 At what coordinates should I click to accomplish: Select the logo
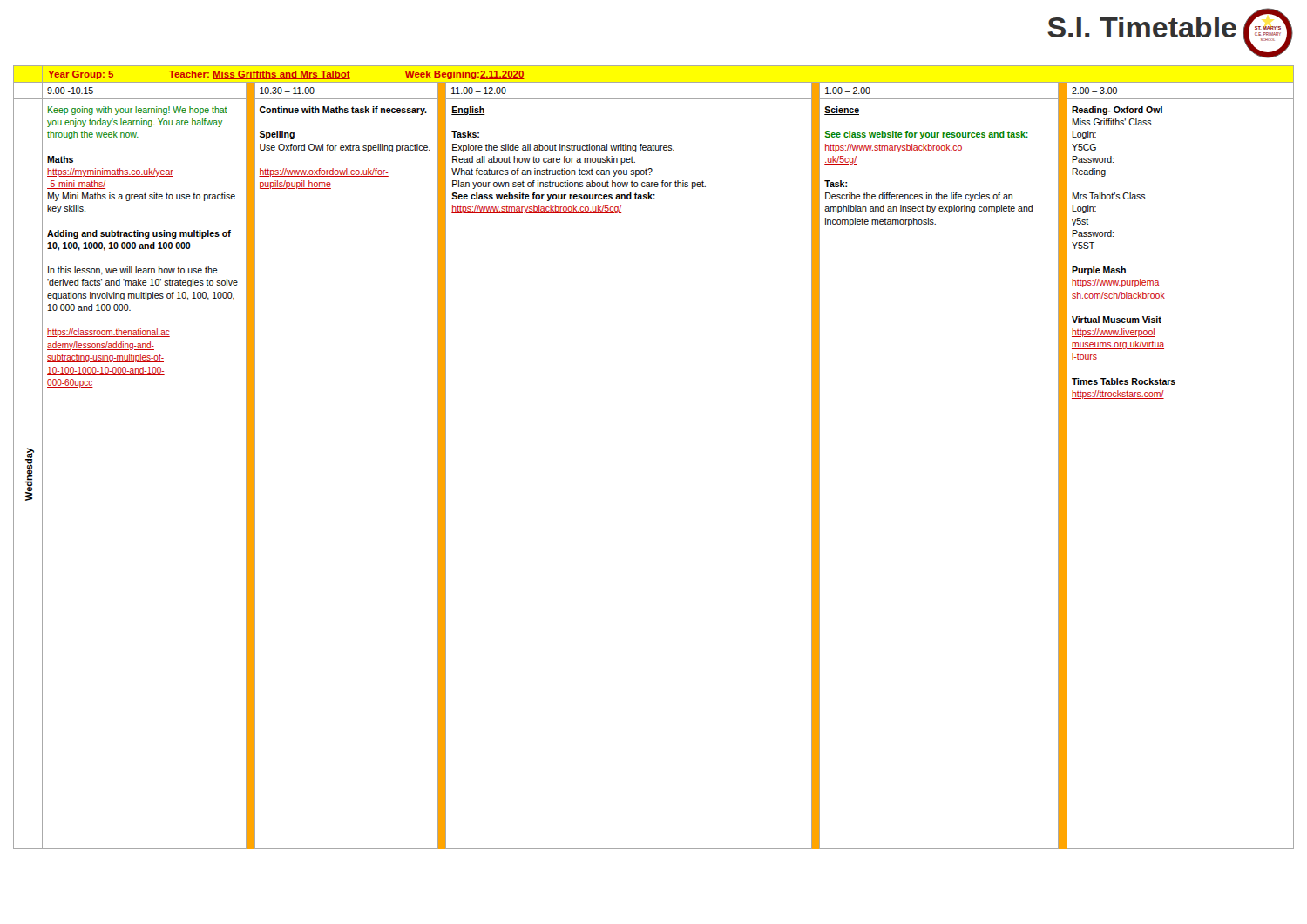1268,33
